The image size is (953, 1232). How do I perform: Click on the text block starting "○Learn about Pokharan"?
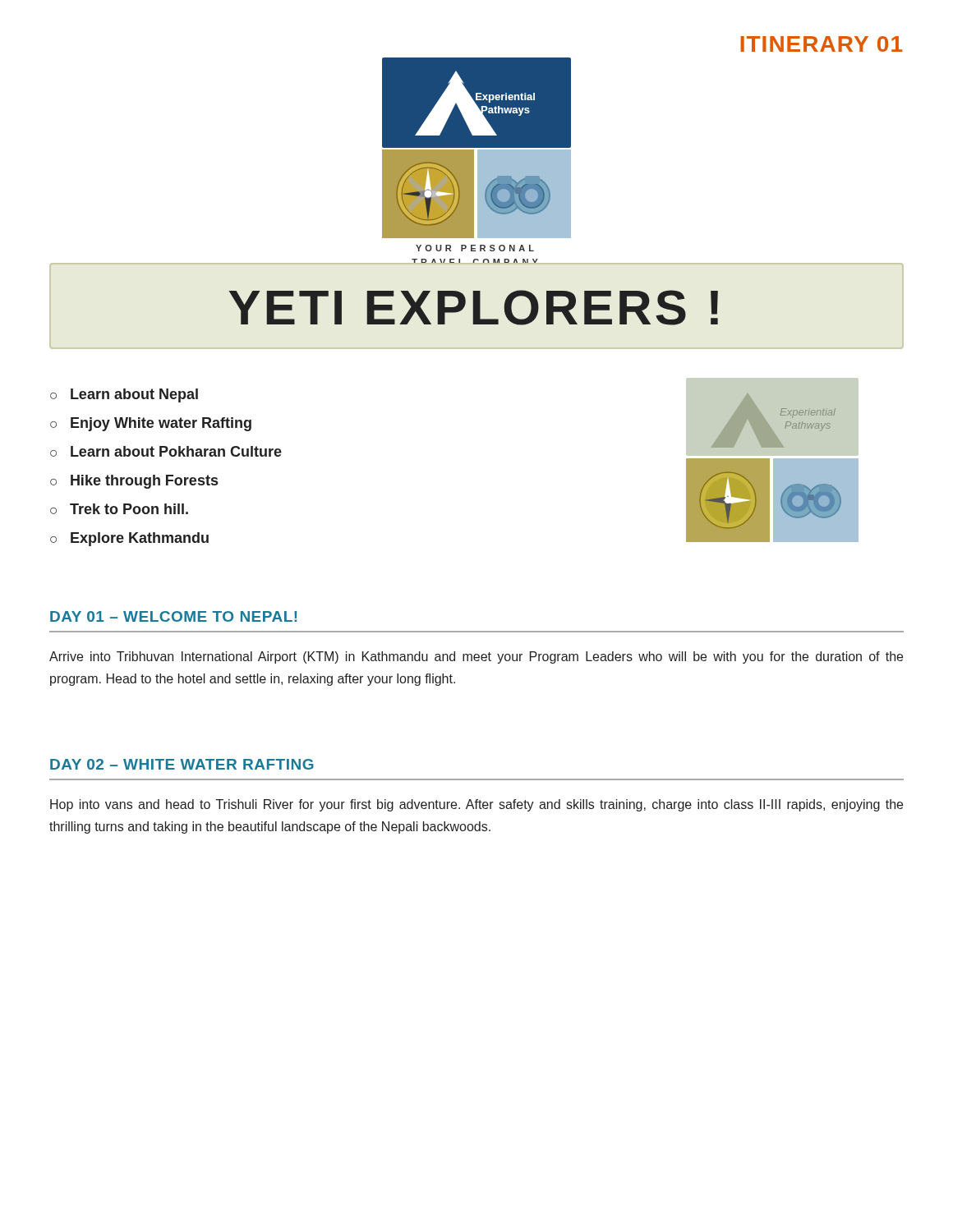coord(165,452)
